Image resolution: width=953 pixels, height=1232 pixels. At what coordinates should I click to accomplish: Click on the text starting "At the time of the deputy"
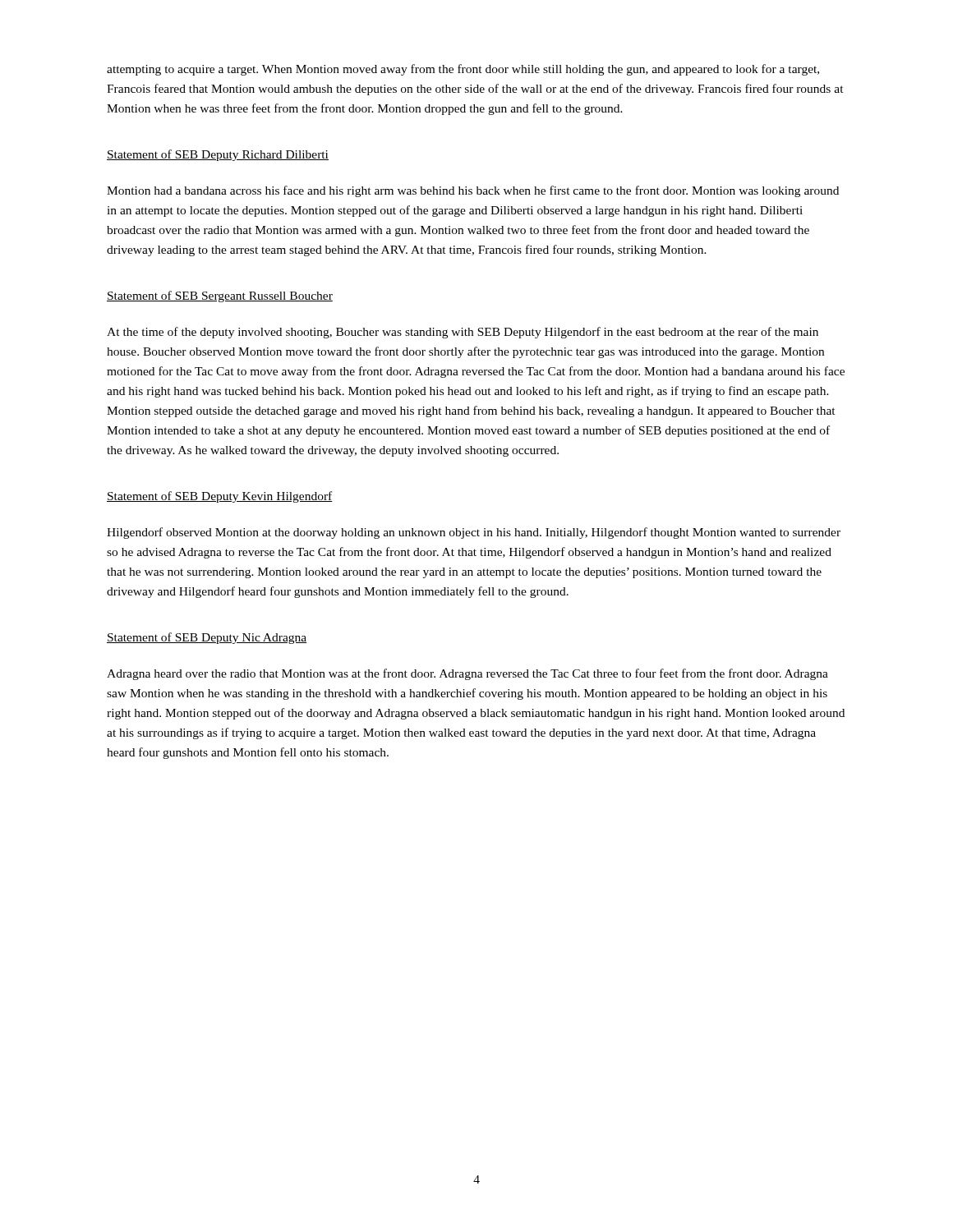(x=476, y=391)
